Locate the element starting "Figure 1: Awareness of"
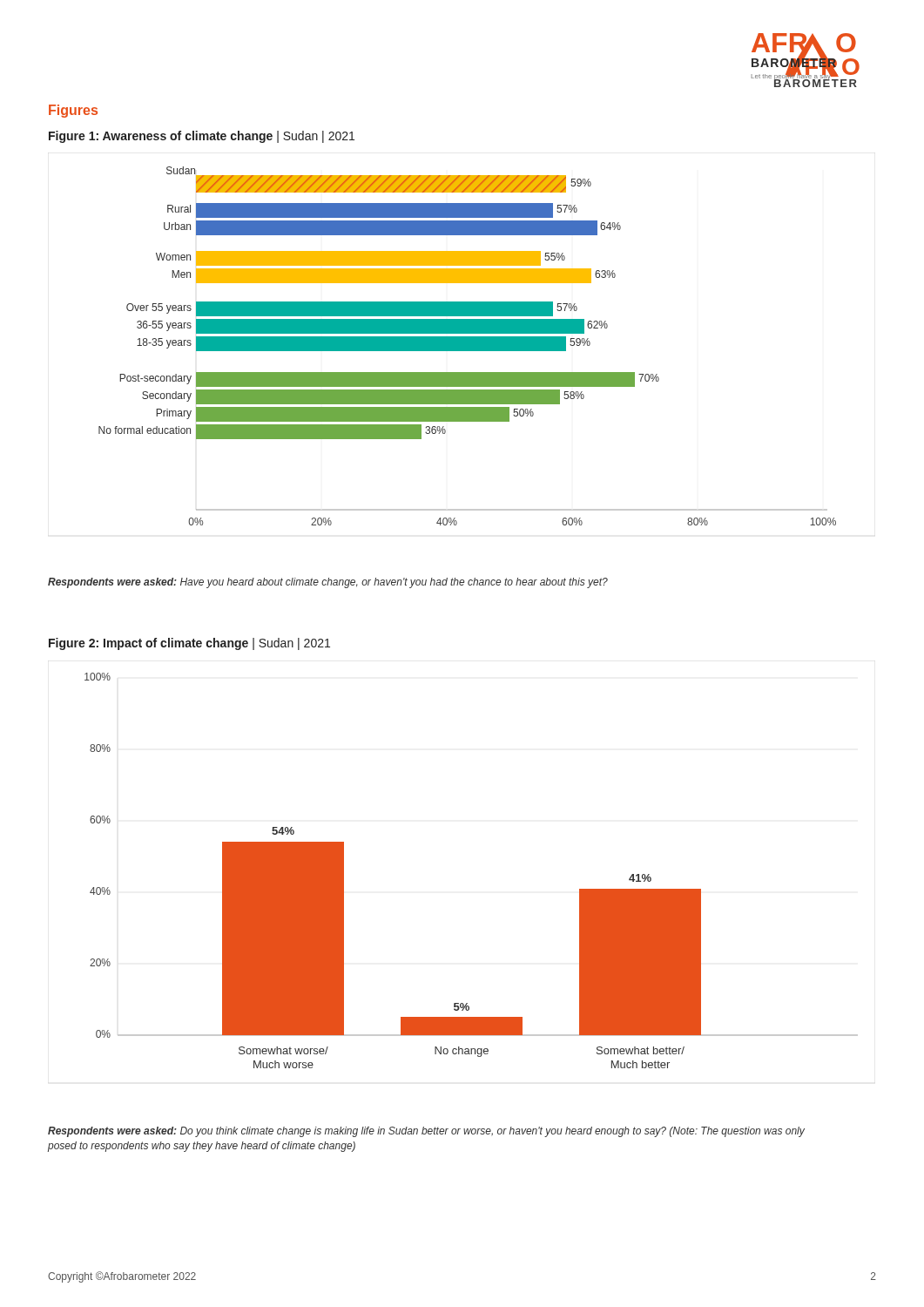Viewport: 924px width, 1307px height. [201, 136]
